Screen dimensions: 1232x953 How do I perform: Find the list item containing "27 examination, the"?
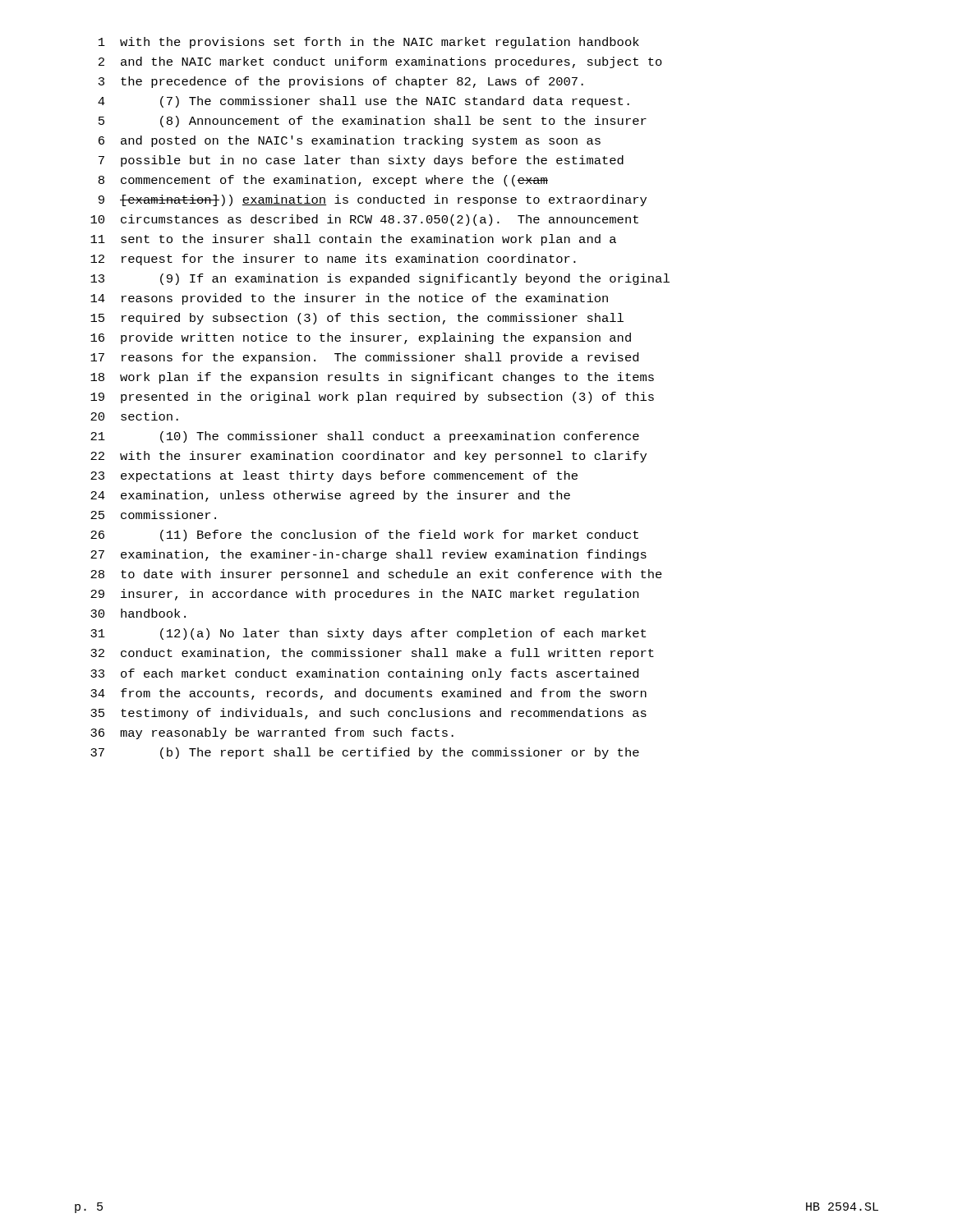[x=476, y=556]
